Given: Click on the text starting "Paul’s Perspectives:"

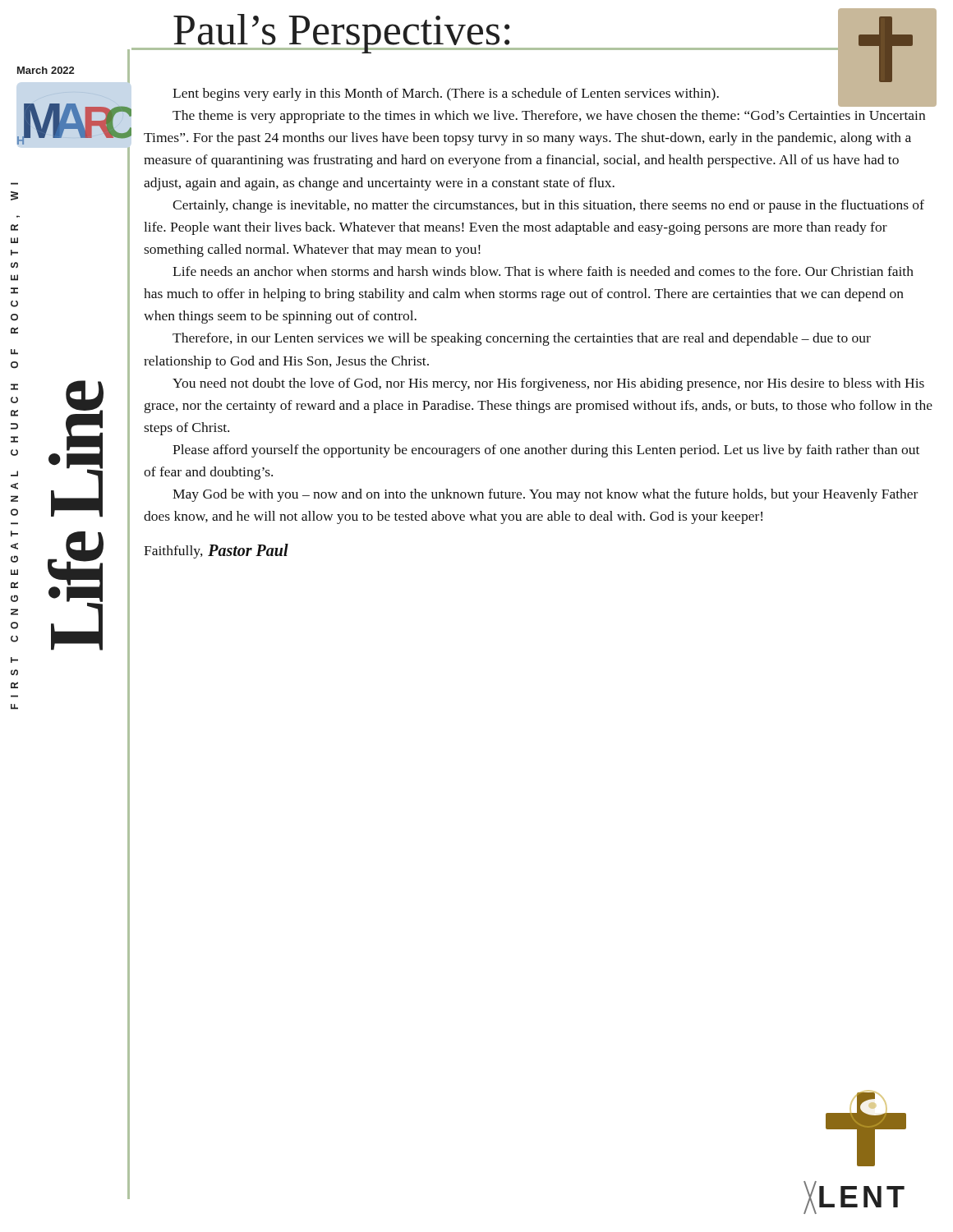Looking at the screenshot, I should coord(343,30).
